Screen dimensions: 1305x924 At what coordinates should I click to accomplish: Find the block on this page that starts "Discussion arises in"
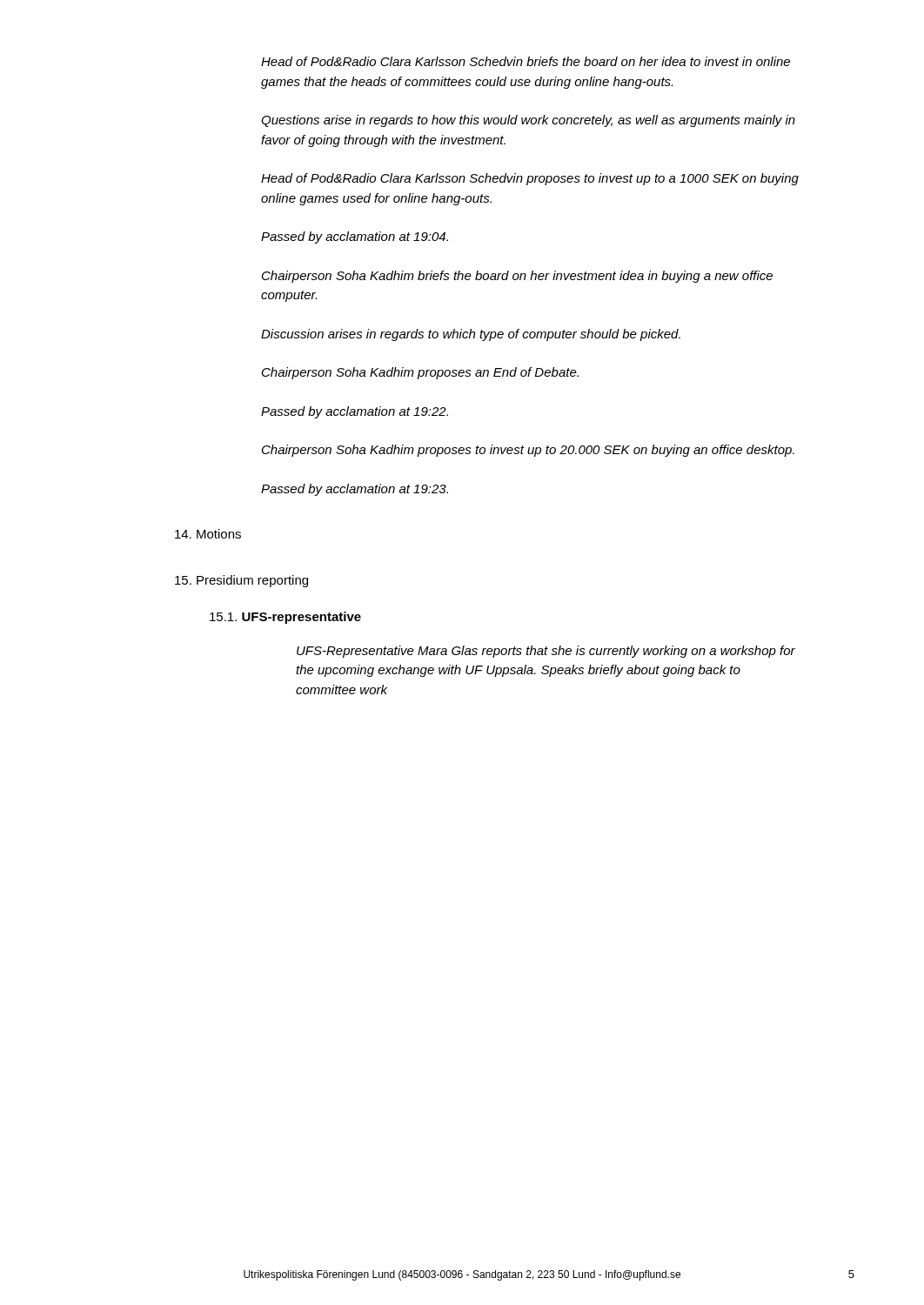click(471, 333)
